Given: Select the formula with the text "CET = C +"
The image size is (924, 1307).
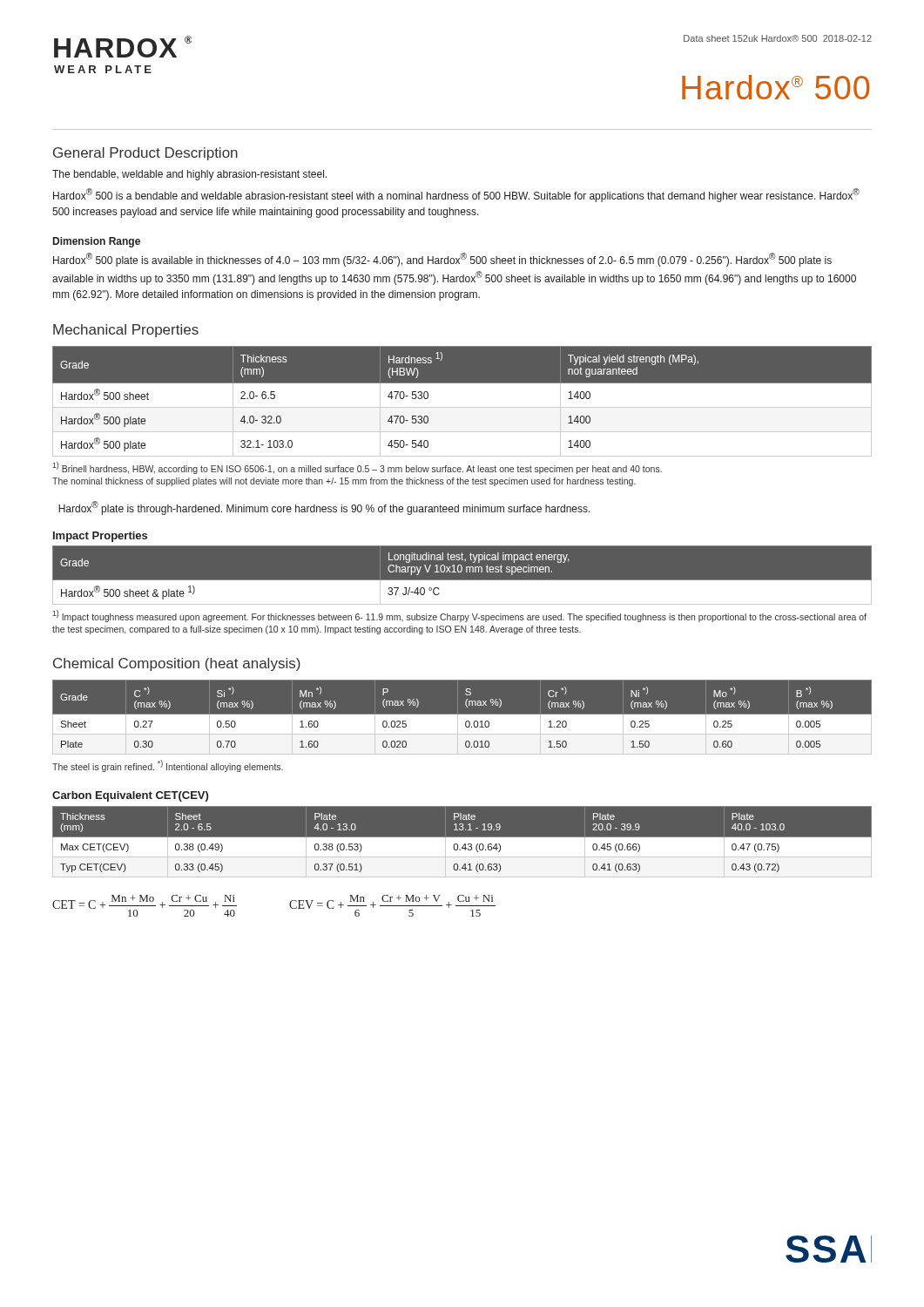Looking at the screenshot, I should pyautogui.click(x=145, y=905).
